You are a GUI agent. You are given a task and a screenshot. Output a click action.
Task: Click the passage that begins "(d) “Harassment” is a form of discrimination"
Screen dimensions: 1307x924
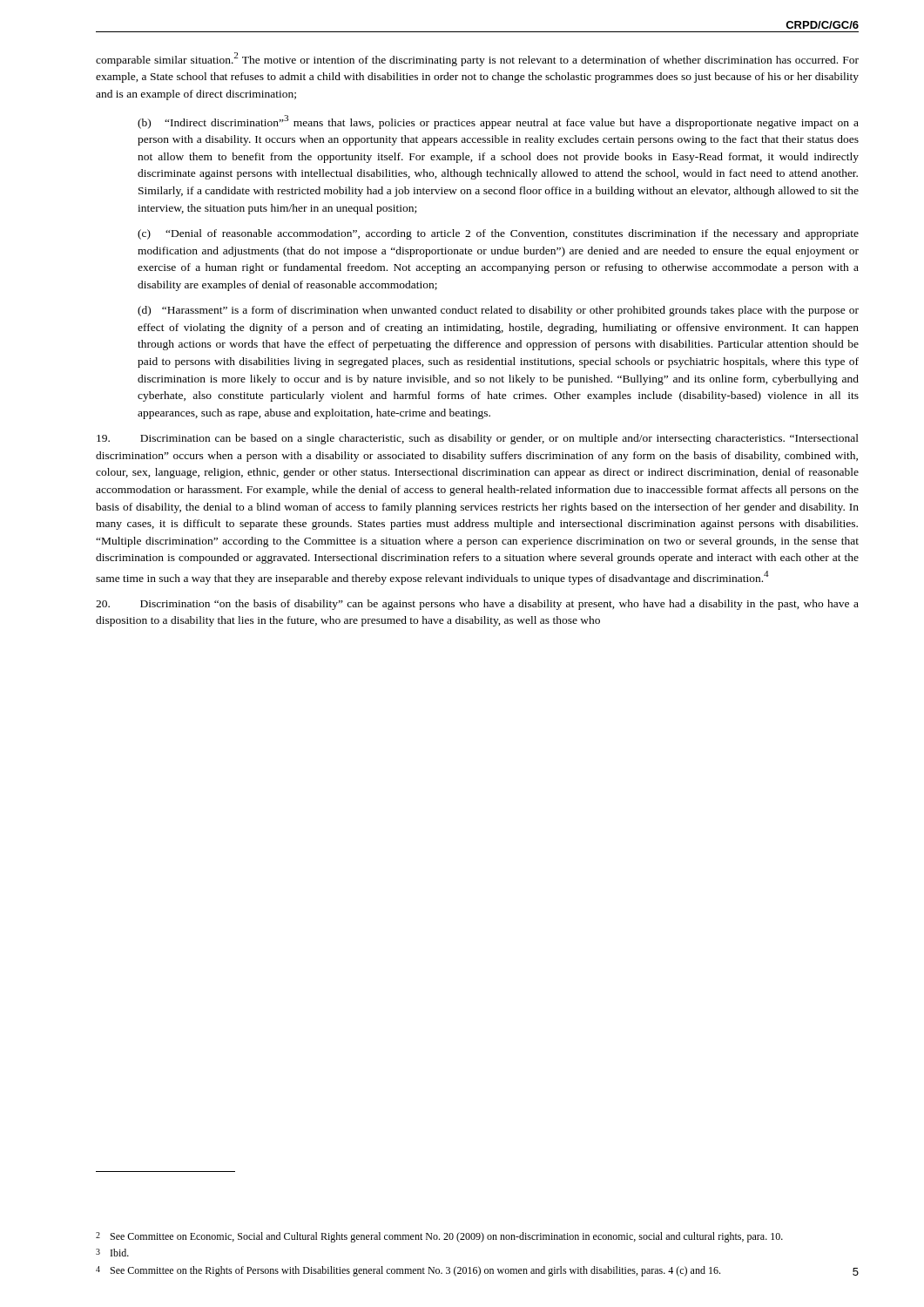click(498, 361)
